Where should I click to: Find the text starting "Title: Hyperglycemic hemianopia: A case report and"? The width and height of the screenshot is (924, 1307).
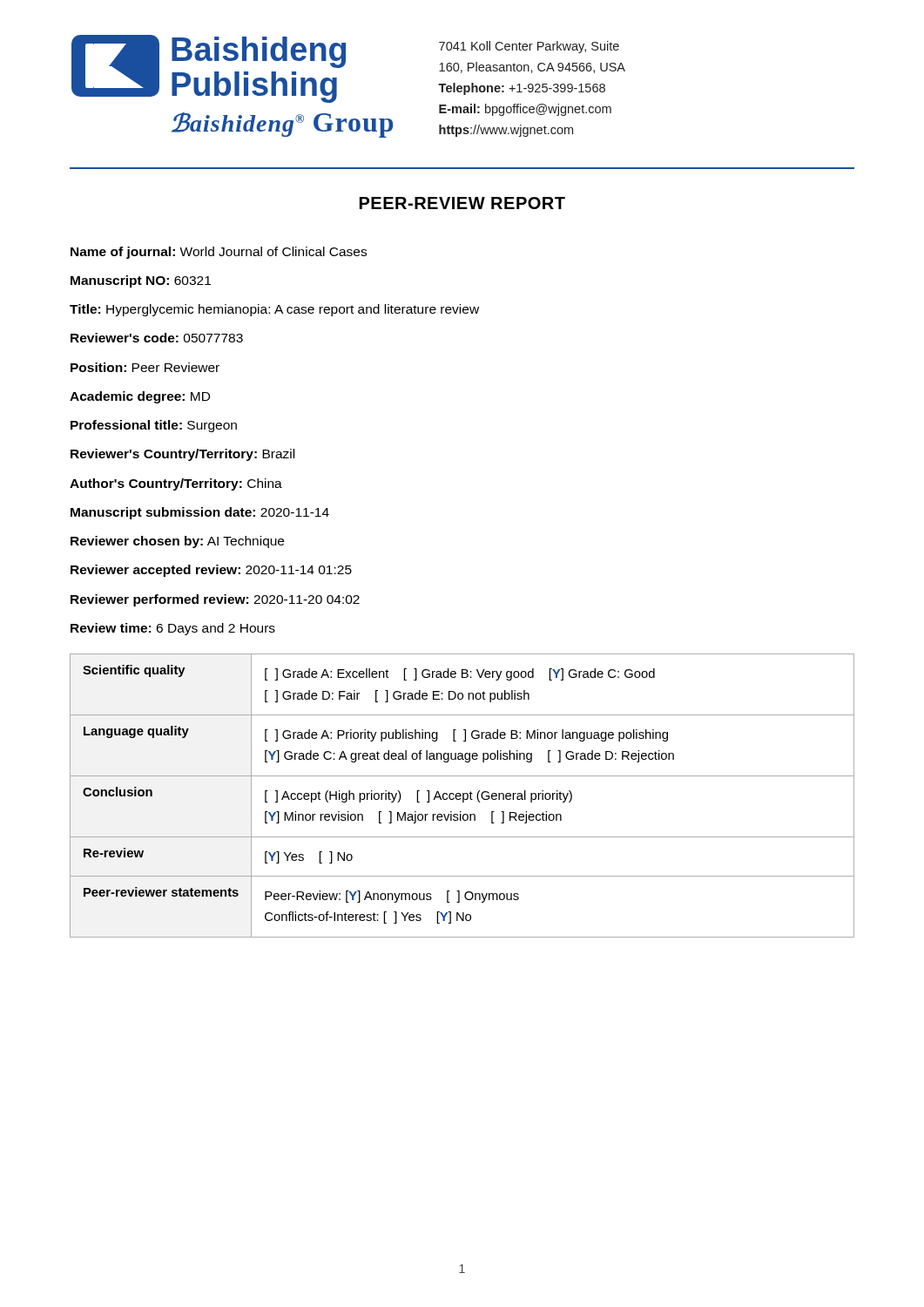click(x=274, y=309)
